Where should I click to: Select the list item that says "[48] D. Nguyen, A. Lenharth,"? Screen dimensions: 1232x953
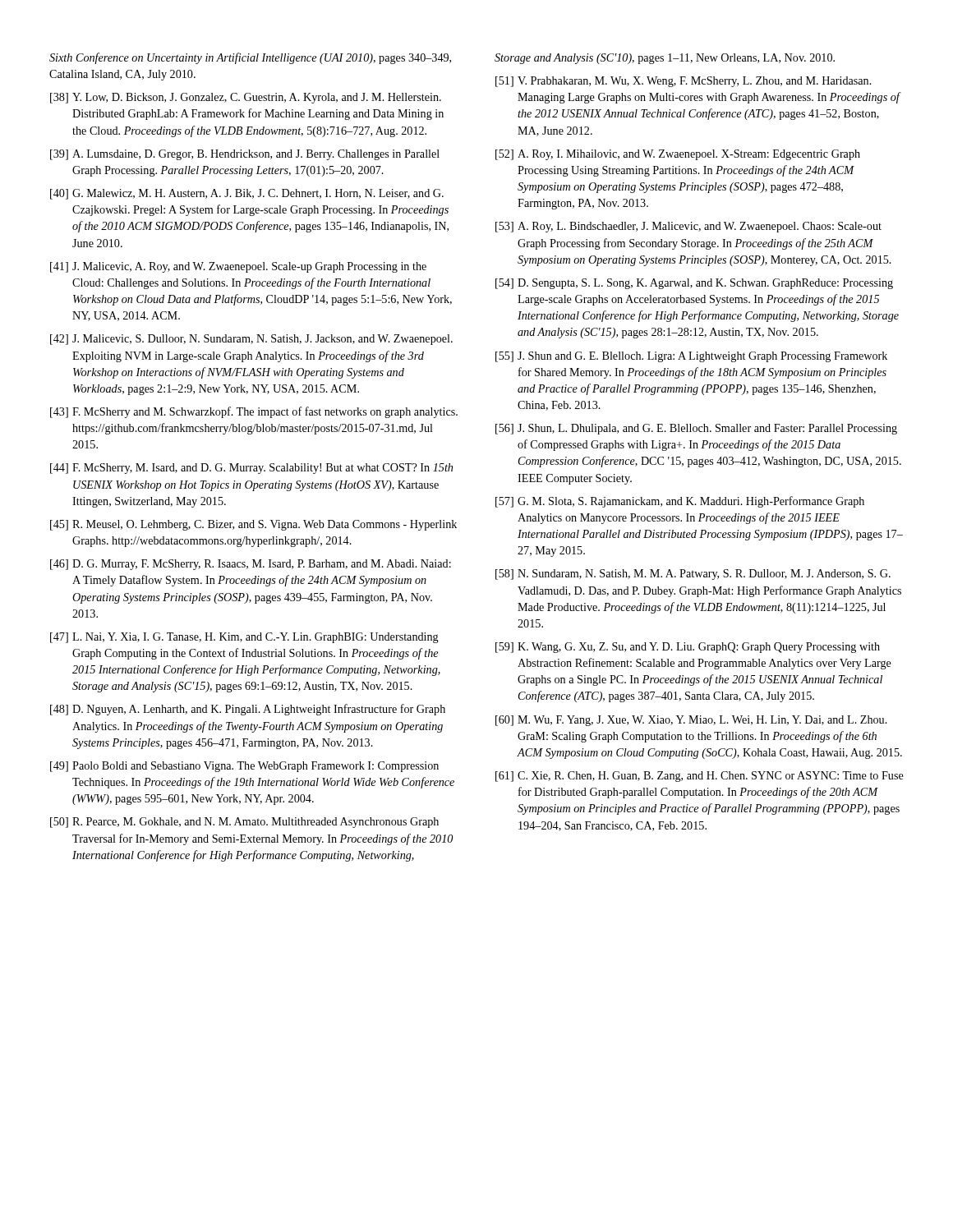[254, 726]
